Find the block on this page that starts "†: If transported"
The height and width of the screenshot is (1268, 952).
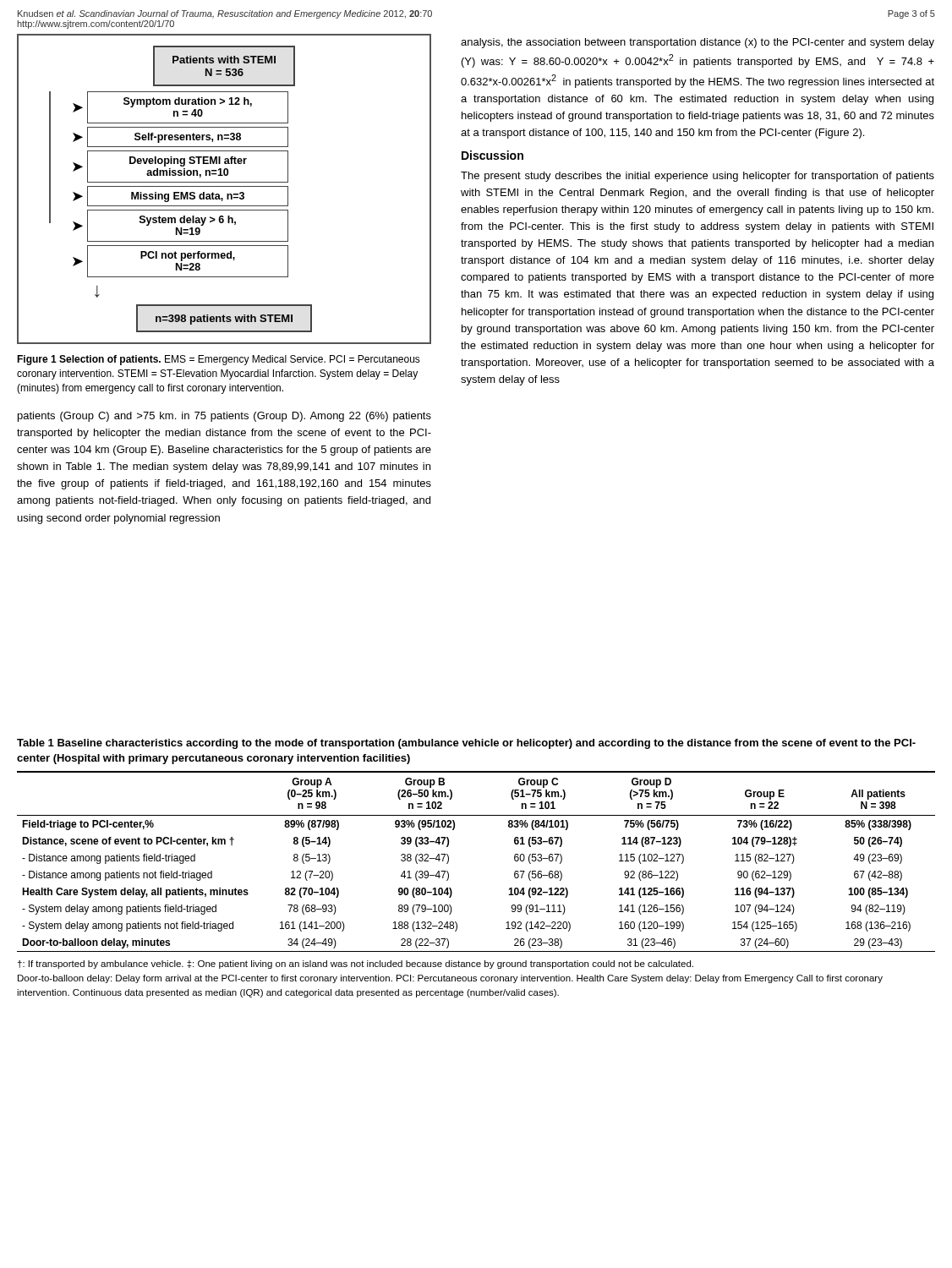click(x=450, y=978)
